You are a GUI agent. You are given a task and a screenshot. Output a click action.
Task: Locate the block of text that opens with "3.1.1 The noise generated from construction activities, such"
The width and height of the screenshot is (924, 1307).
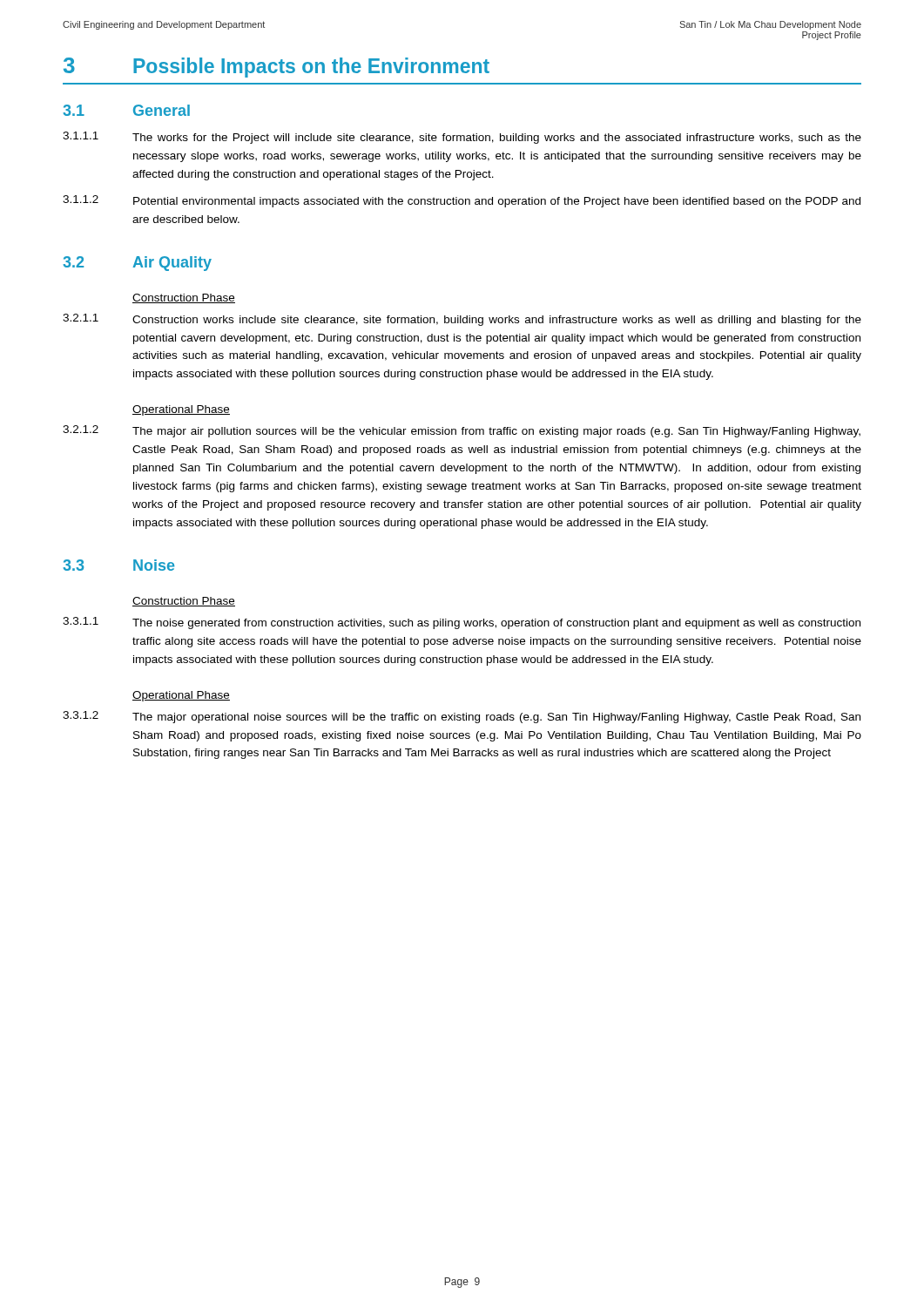click(462, 641)
